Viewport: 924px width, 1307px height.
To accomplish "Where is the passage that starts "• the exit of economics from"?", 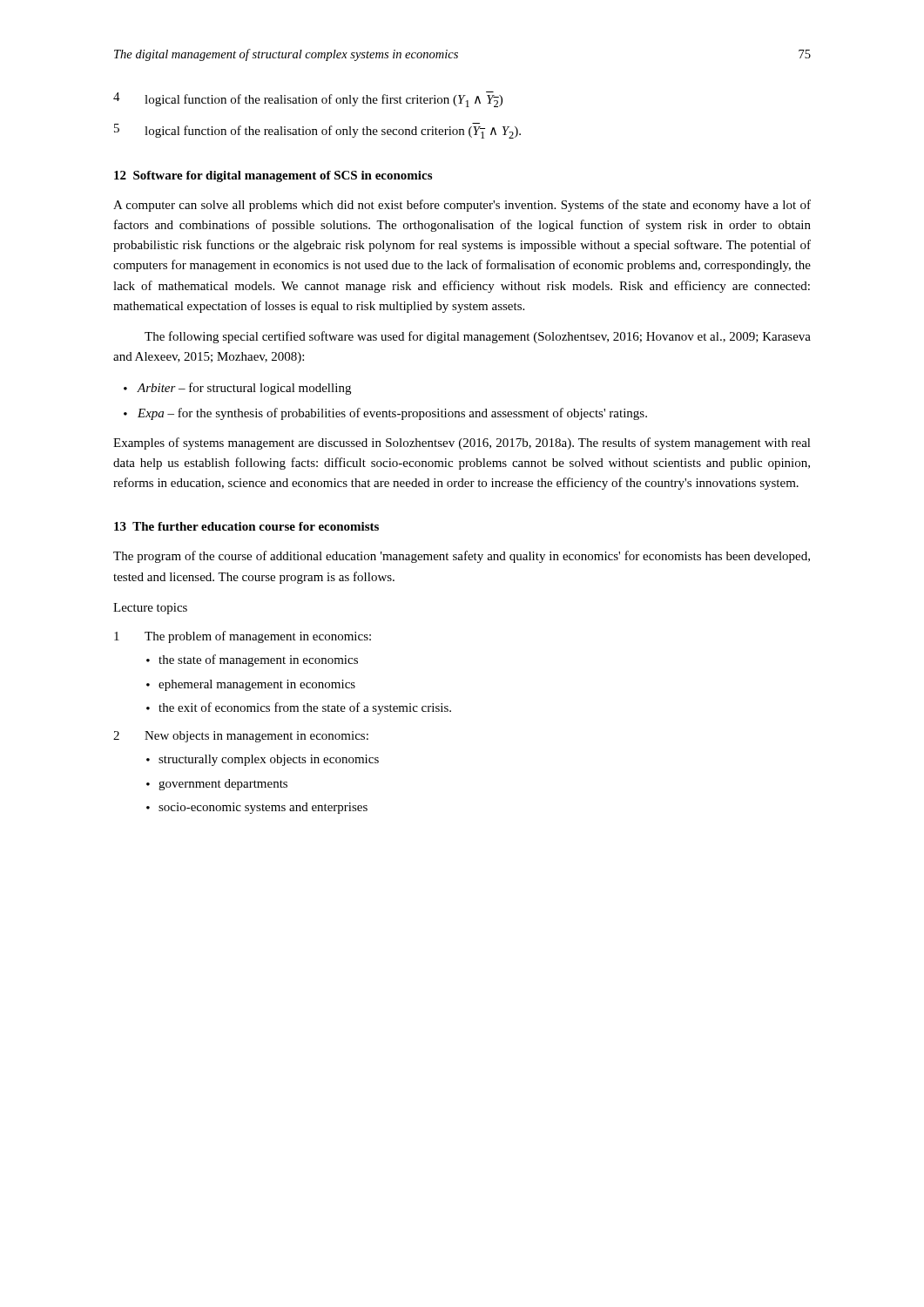I will click(x=295, y=708).
